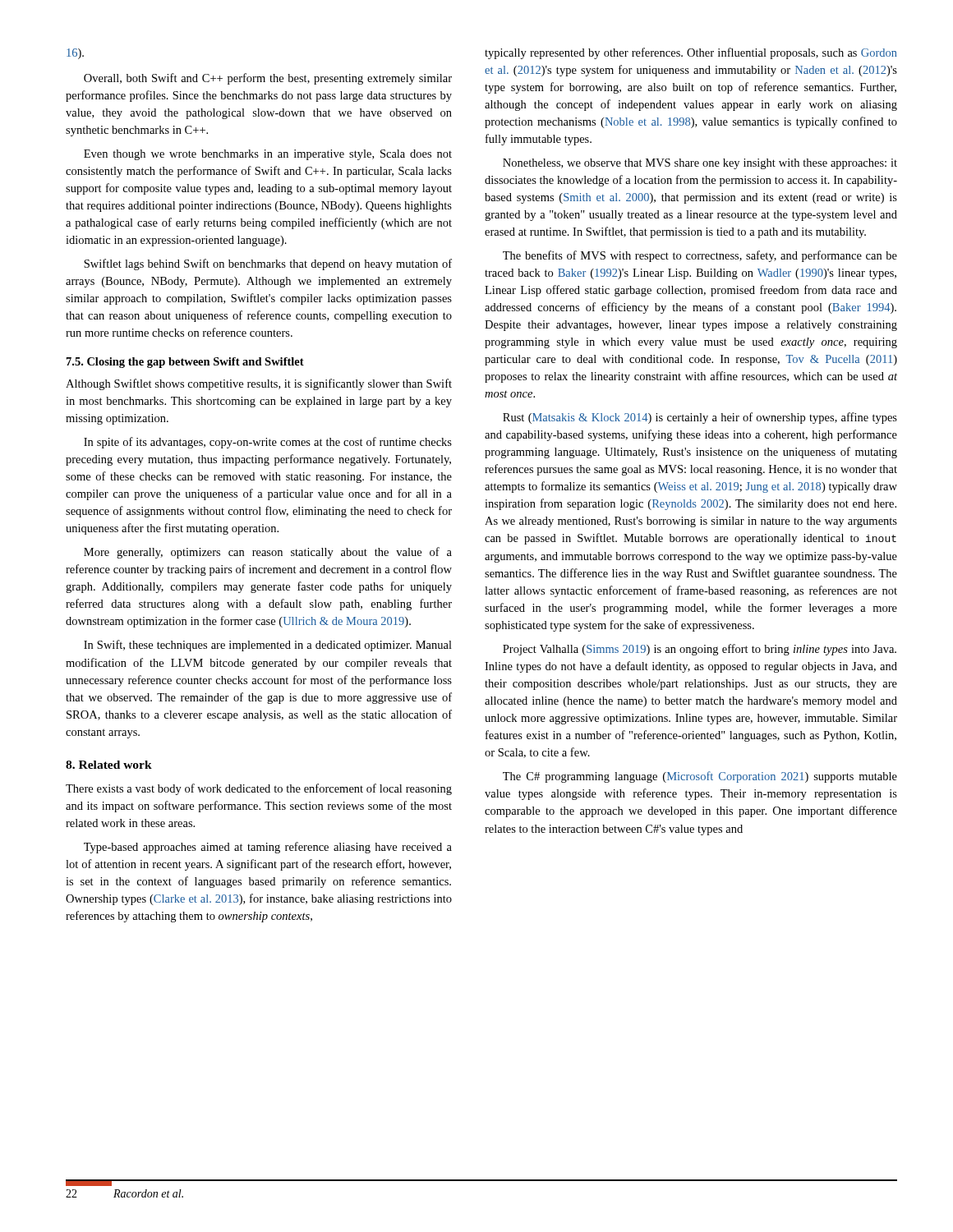
Task: Click where it says "8. Related work"
Action: (x=109, y=765)
